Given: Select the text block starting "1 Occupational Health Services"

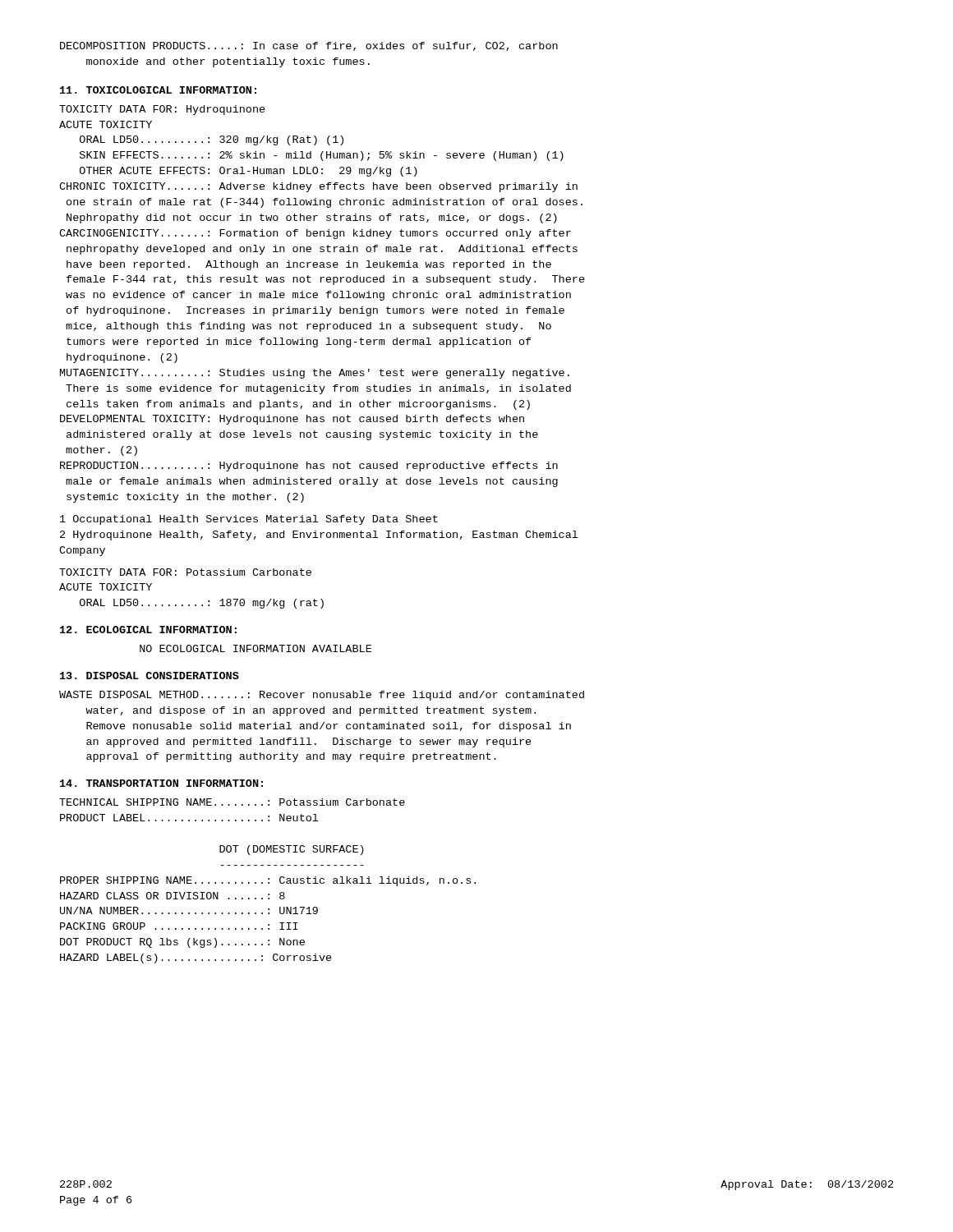Looking at the screenshot, I should [476, 536].
